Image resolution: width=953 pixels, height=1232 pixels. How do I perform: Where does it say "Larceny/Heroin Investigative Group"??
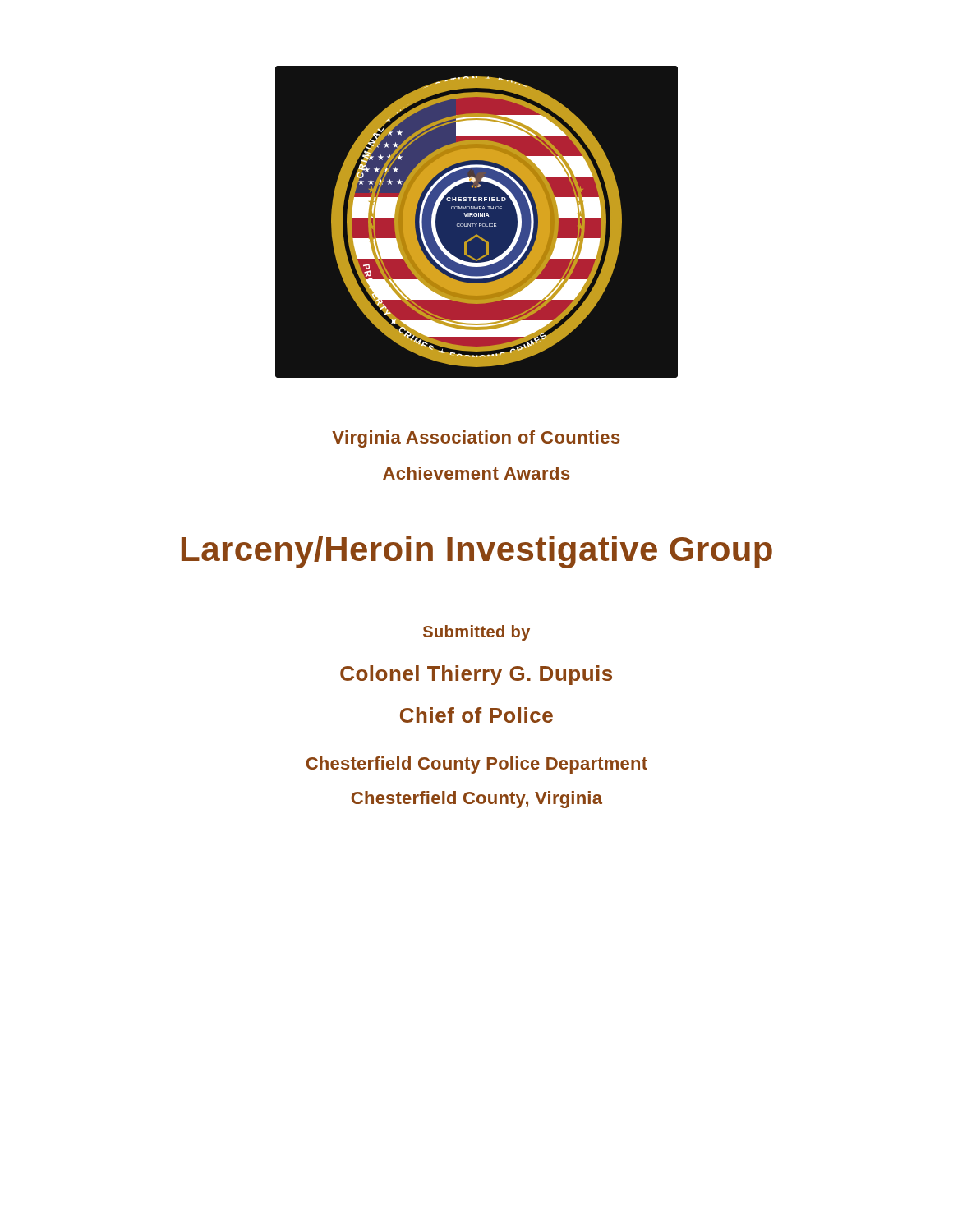476,549
